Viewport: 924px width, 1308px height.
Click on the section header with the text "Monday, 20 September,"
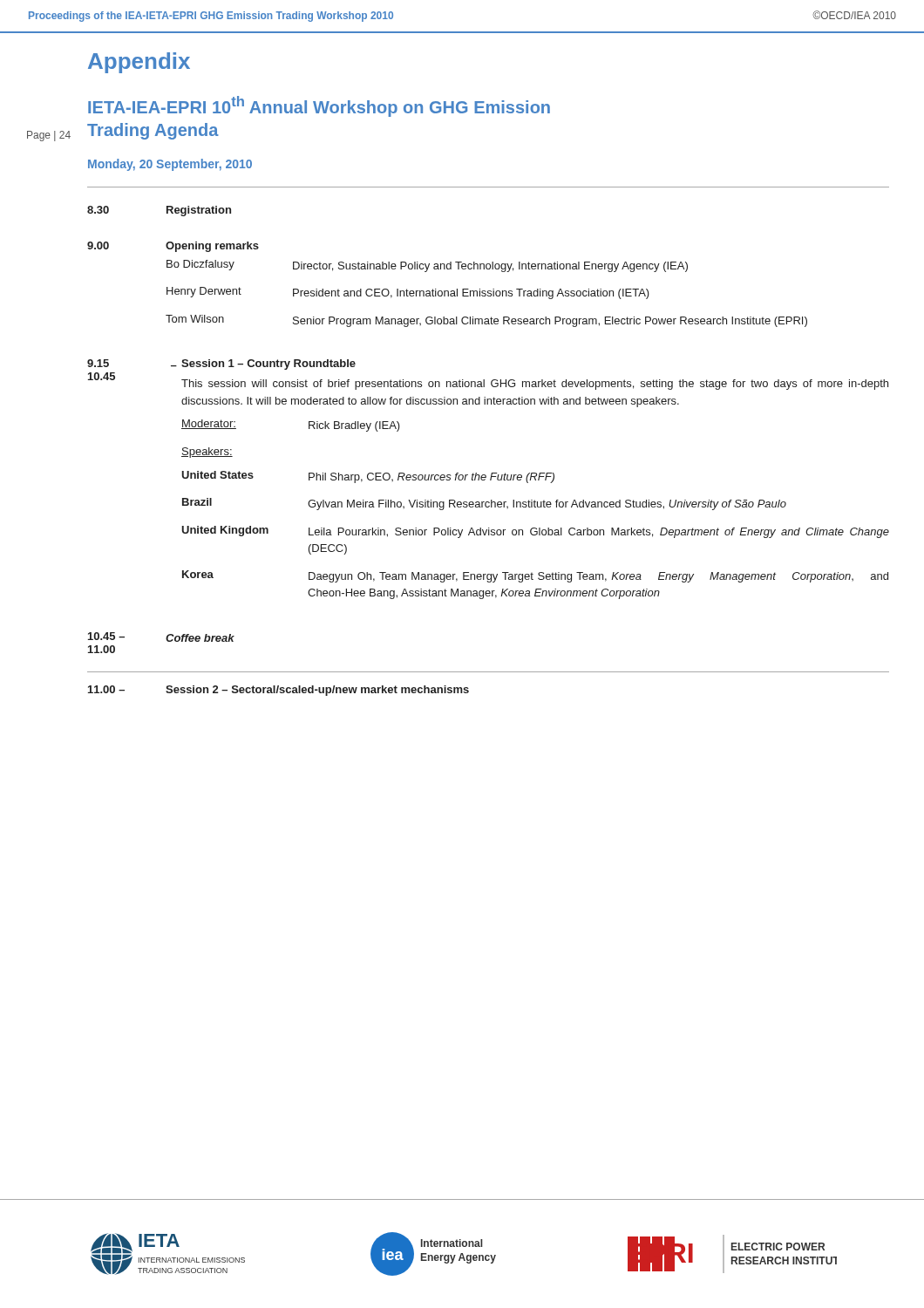click(x=170, y=165)
